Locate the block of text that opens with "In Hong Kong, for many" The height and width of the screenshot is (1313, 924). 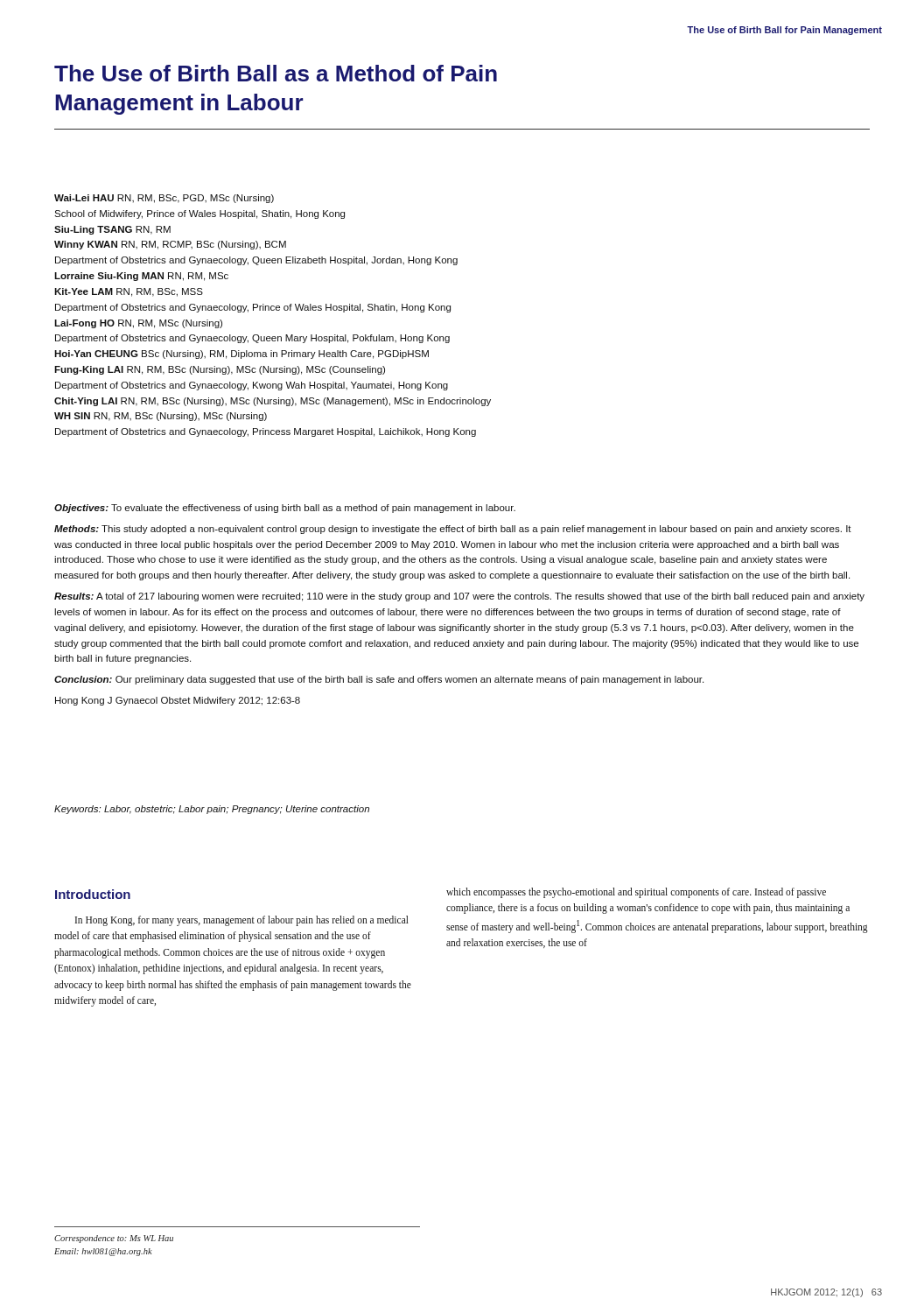point(237,960)
